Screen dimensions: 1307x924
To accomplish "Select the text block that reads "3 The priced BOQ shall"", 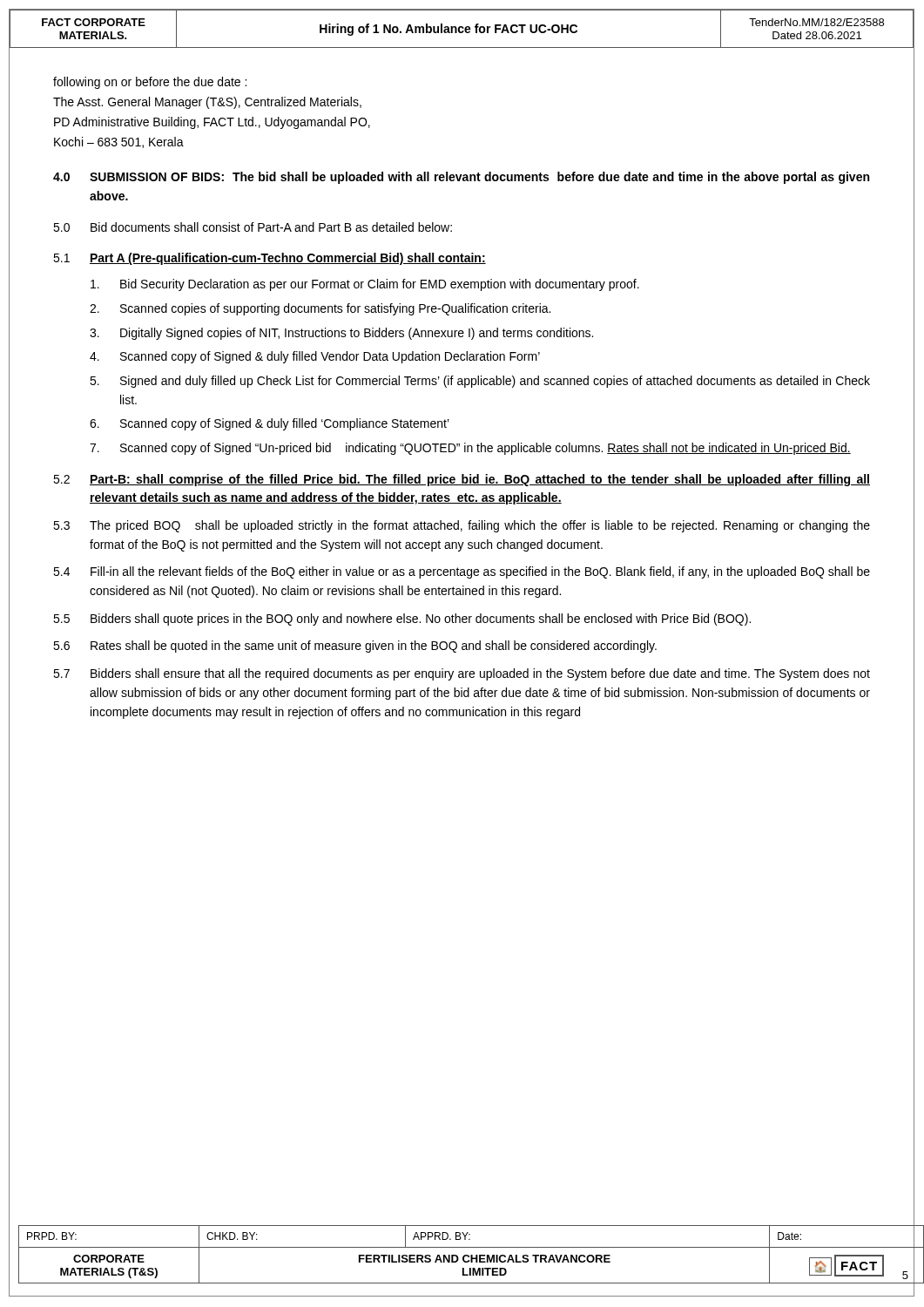I will pyautogui.click(x=462, y=536).
